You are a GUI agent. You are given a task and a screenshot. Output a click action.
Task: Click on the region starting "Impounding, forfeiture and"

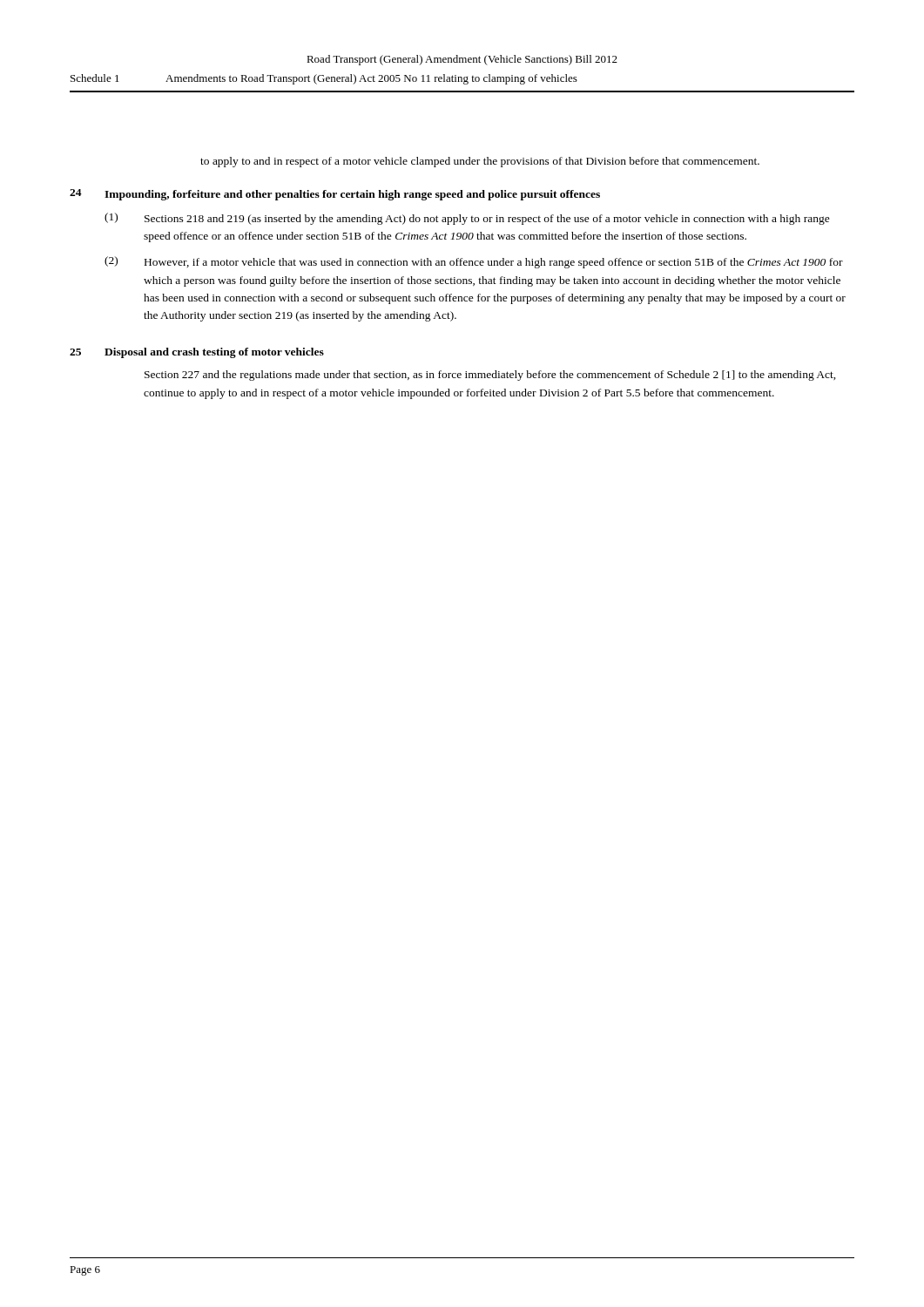click(352, 194)
